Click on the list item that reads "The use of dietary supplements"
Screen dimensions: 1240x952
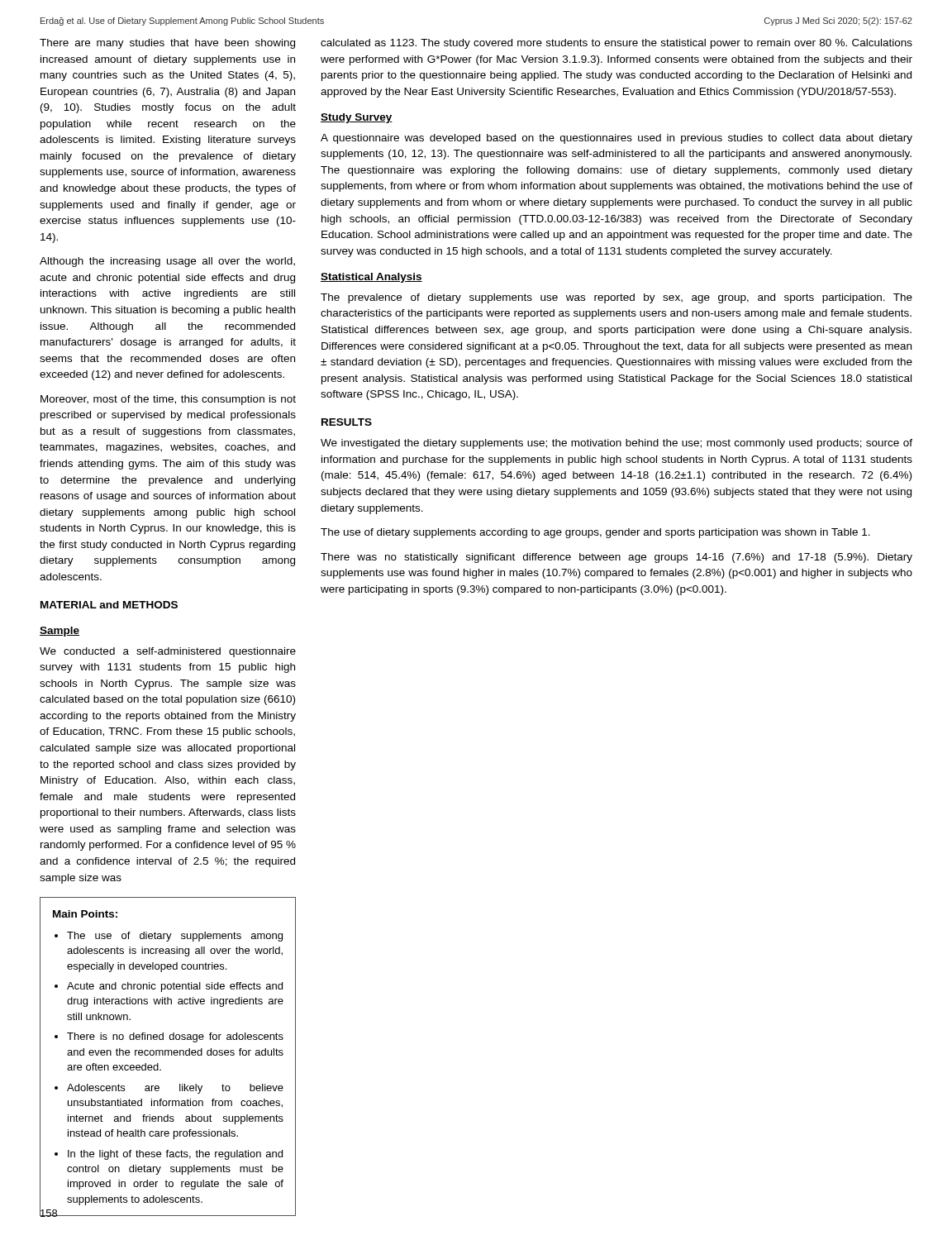[x=175, y=950]
